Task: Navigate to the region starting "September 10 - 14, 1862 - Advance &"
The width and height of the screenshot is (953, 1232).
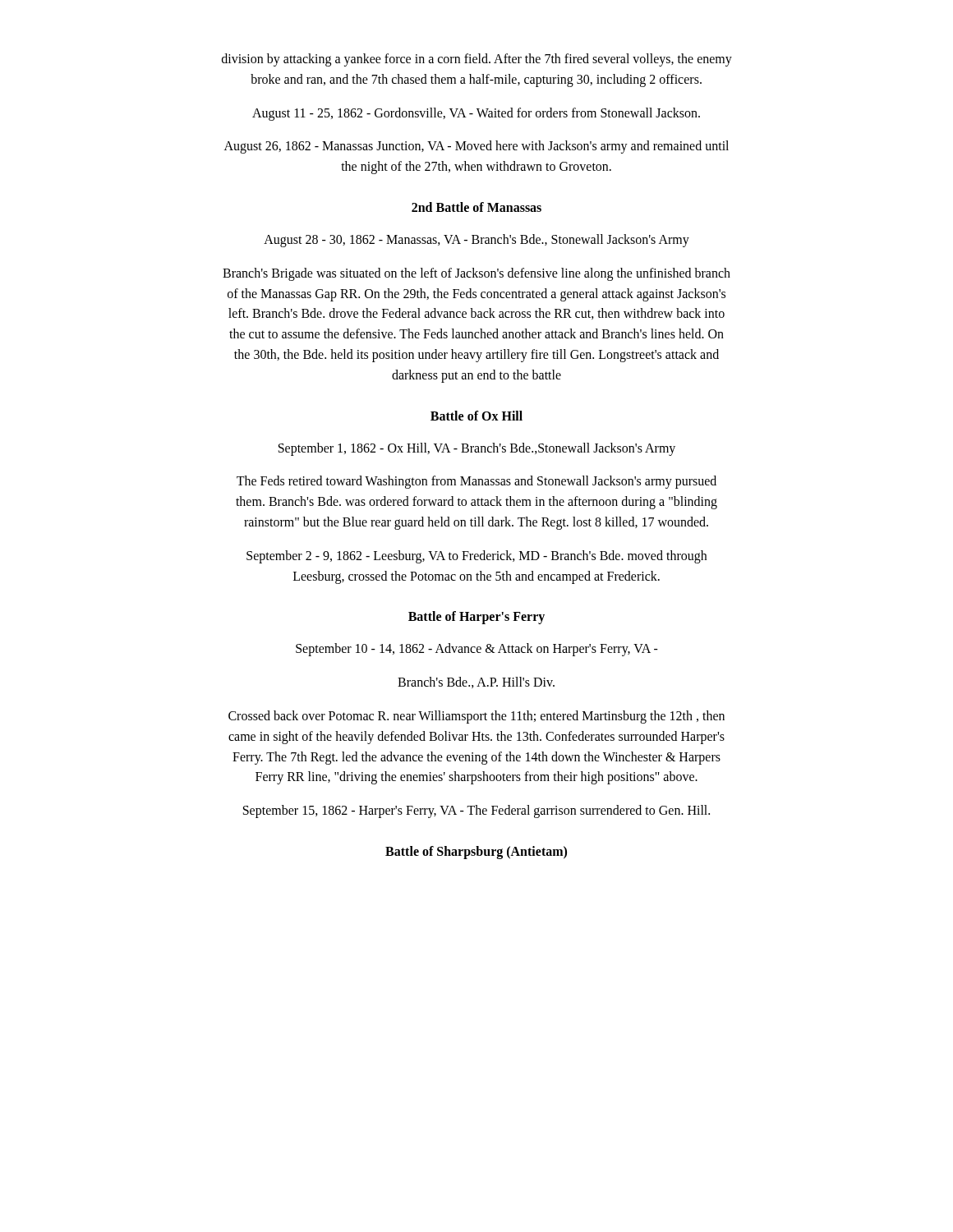Action: click(476, 649)
